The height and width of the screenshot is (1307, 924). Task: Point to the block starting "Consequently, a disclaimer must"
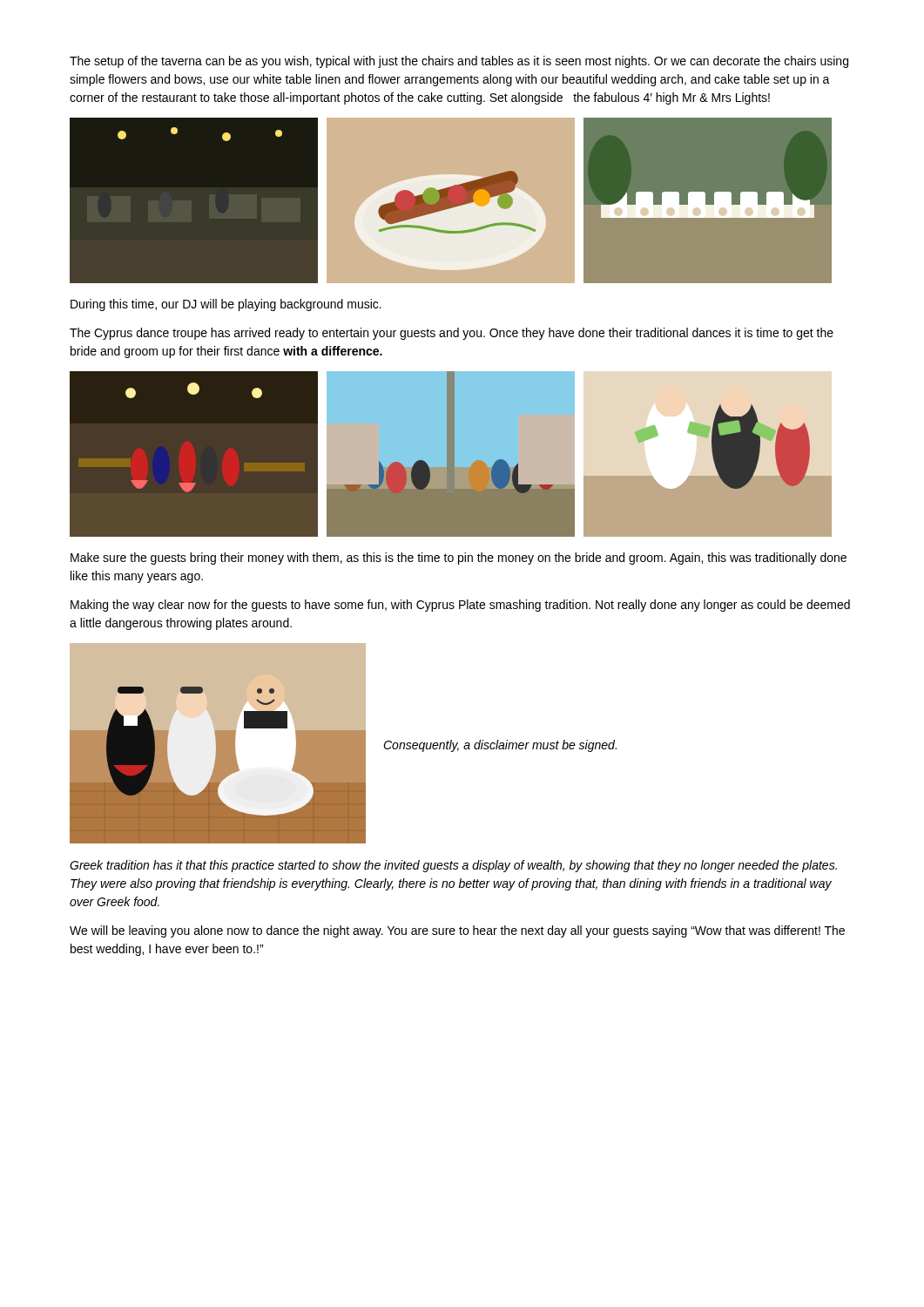click(x=501, y=745)
